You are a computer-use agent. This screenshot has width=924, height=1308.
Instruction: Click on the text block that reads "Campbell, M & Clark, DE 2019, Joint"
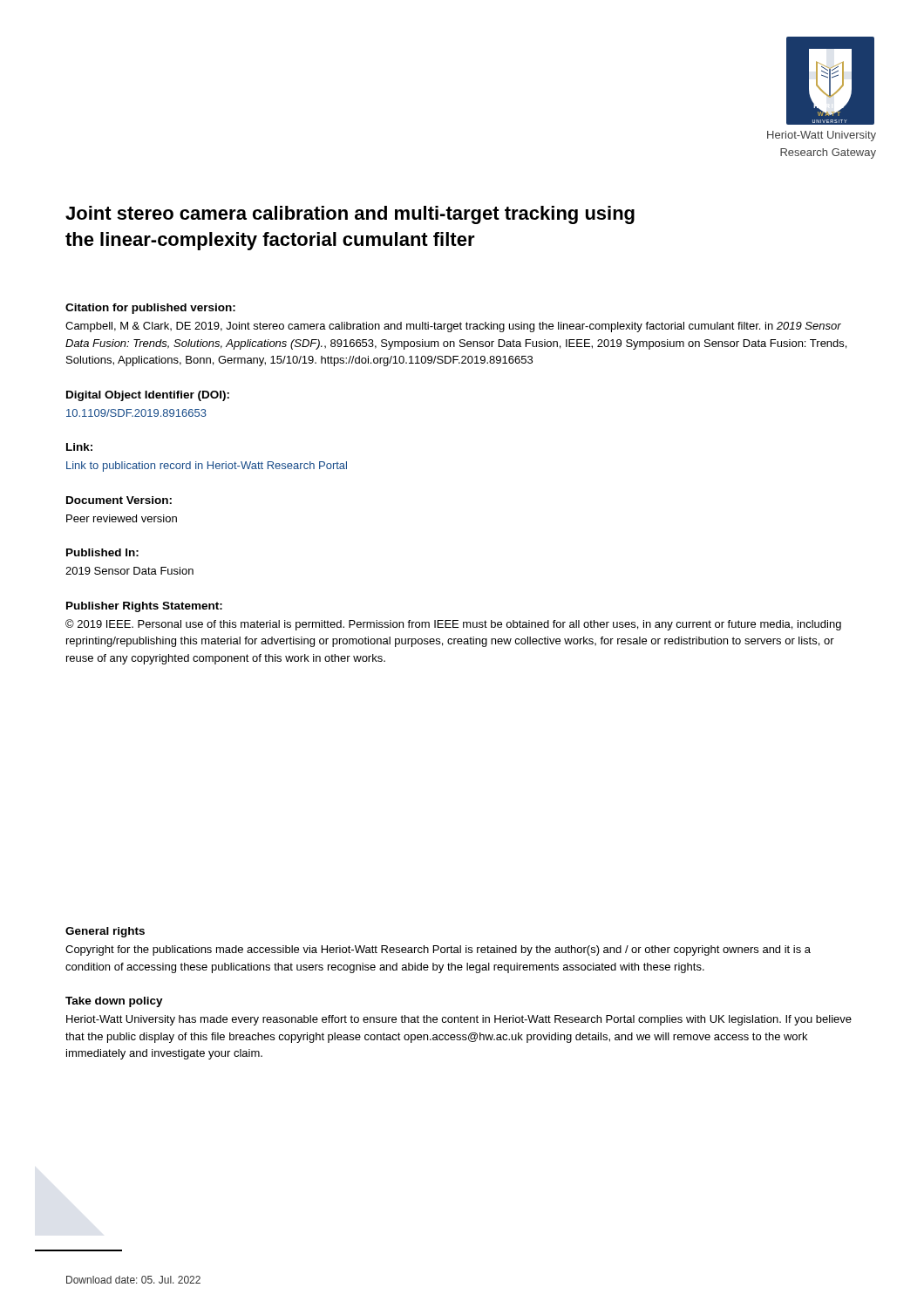[x=457, y=343]
